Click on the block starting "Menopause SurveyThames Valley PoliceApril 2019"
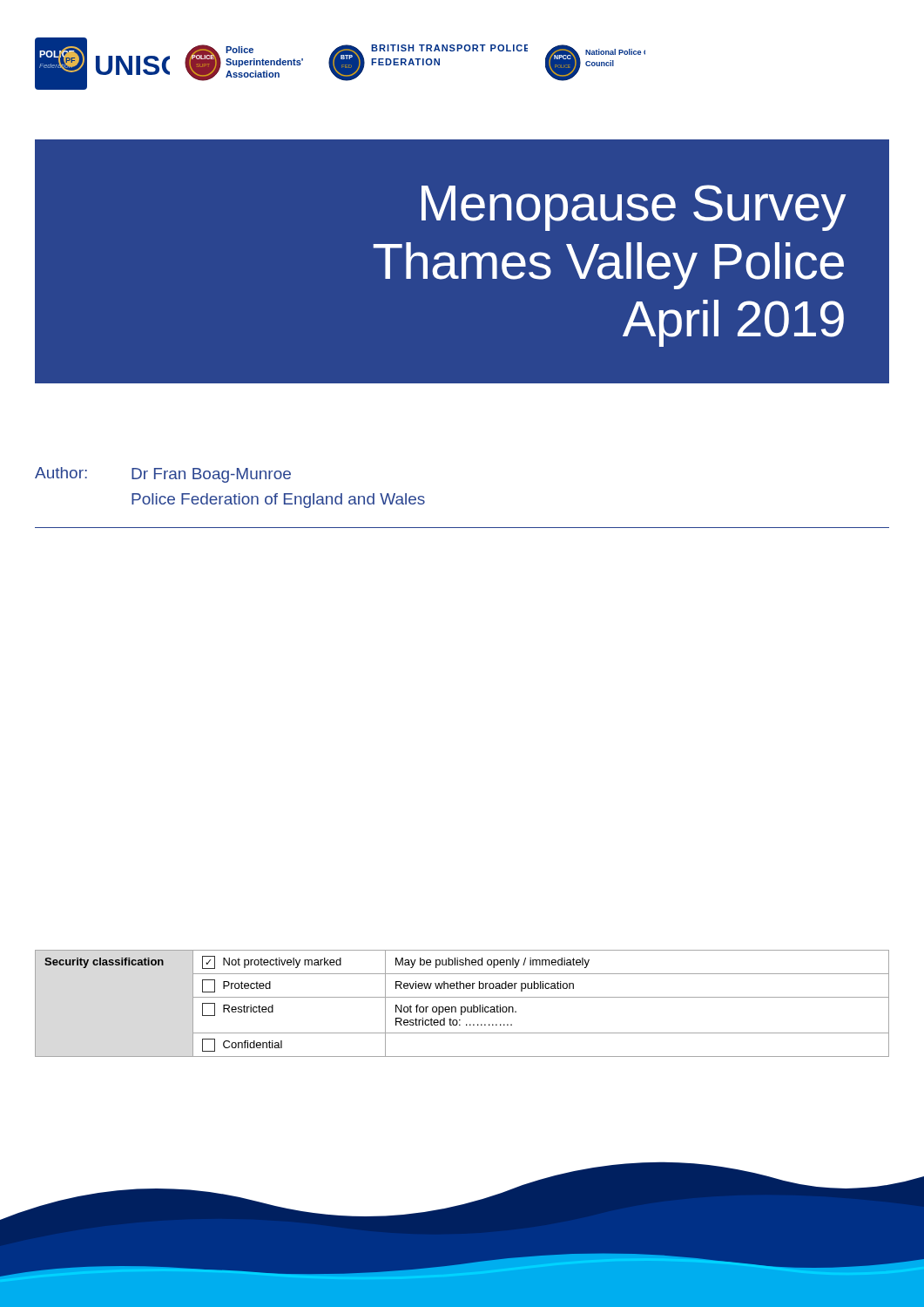Screen dimensions: 1307x924 point(462,261)
